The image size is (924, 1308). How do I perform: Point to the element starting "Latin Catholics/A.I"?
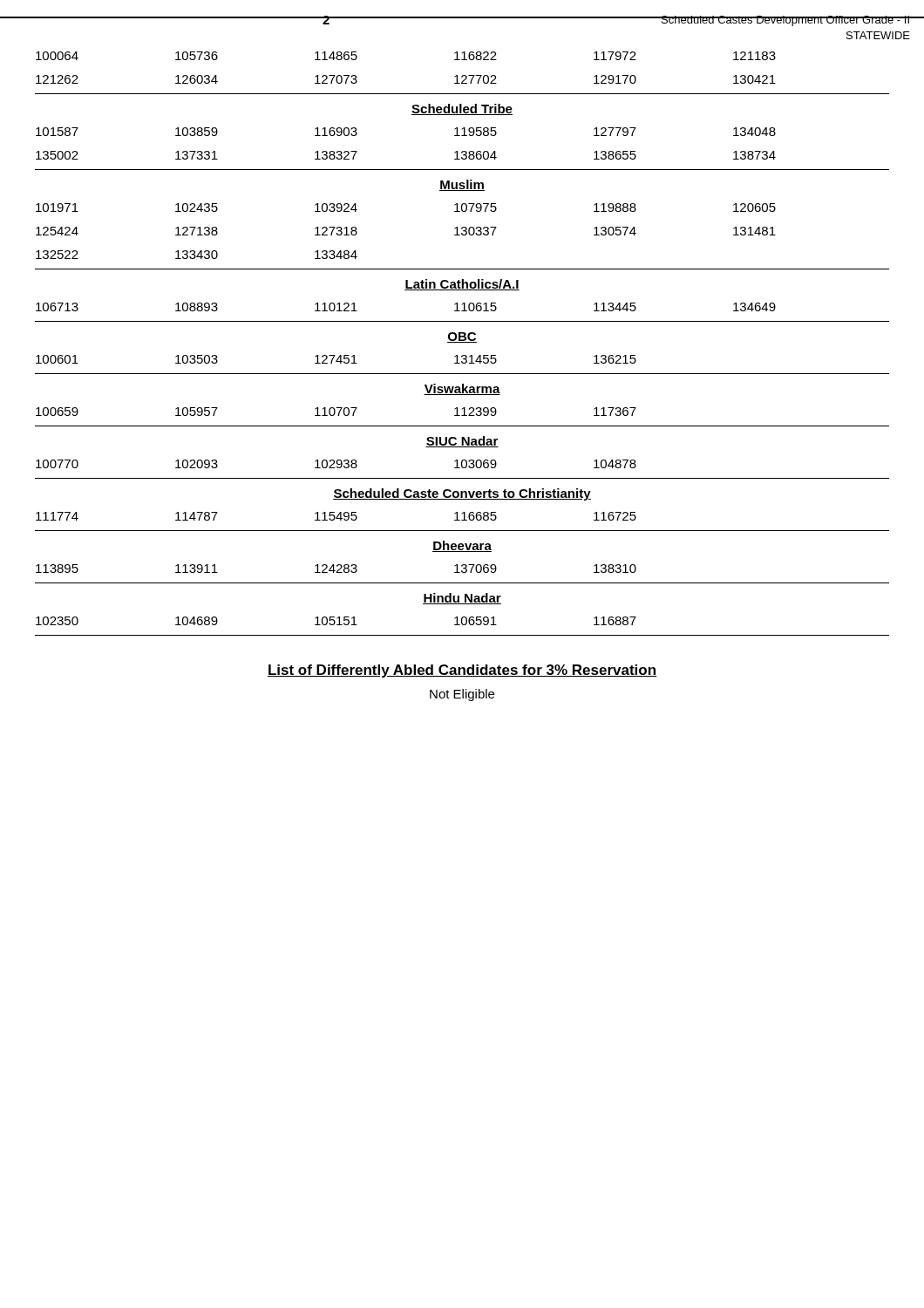462,284
